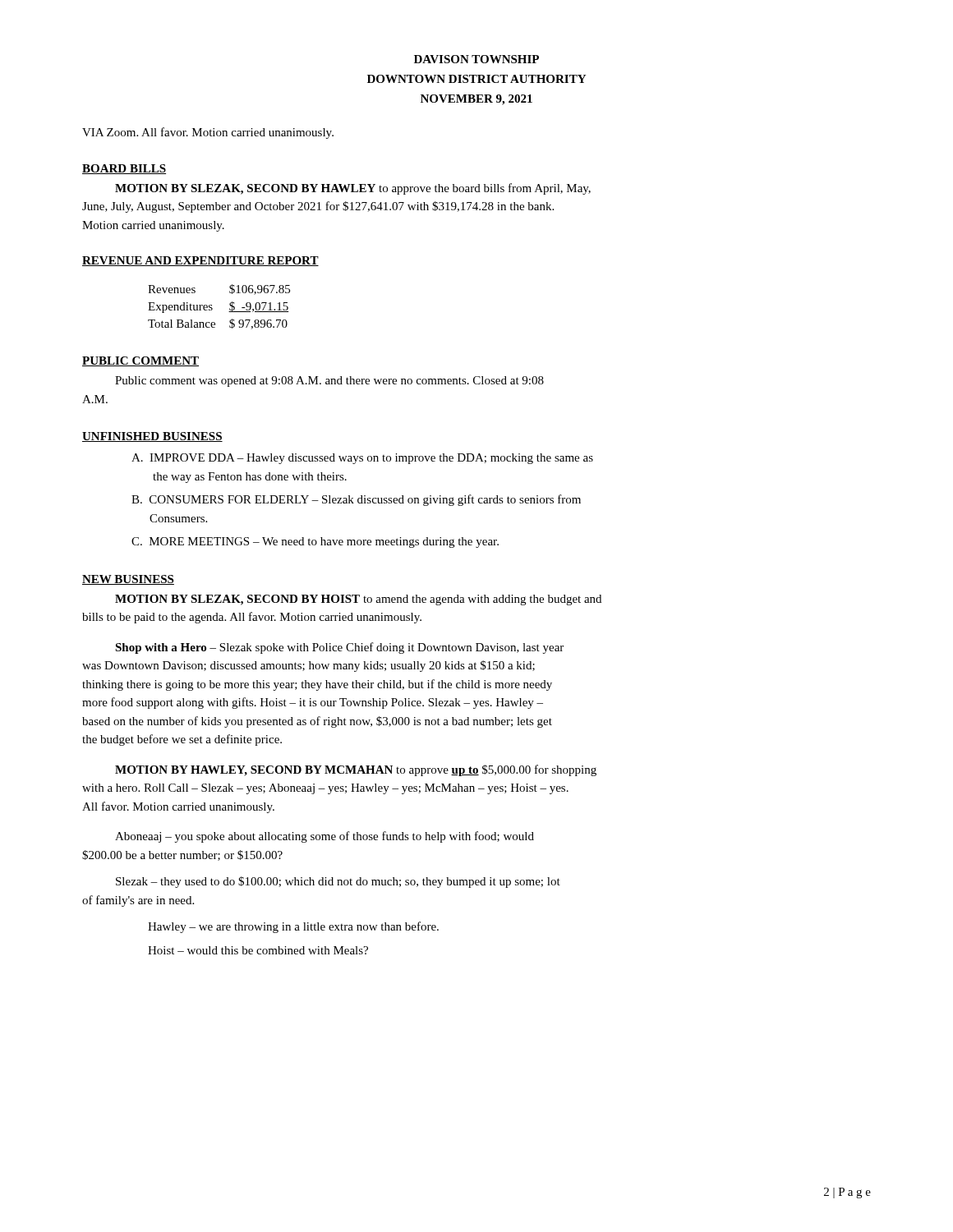The image size is (953, 1232).
Task: Select the text block that says "Hoist – would"
Action: click(x=258, y=950)
